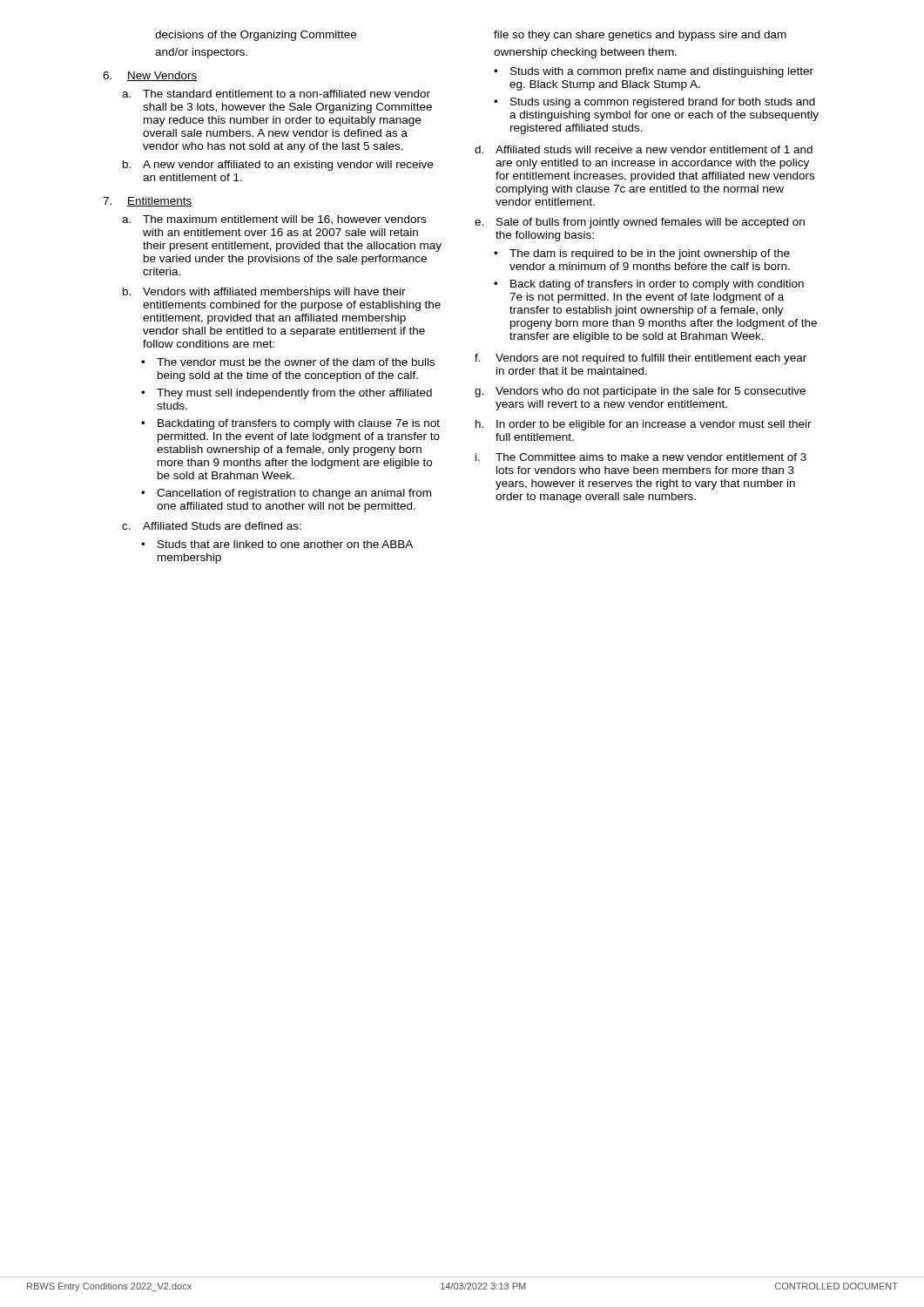Locate the block of text that opens with "a. The standard entitlement to a"
Screen dimensions: 1307x924
coord(282,120)
